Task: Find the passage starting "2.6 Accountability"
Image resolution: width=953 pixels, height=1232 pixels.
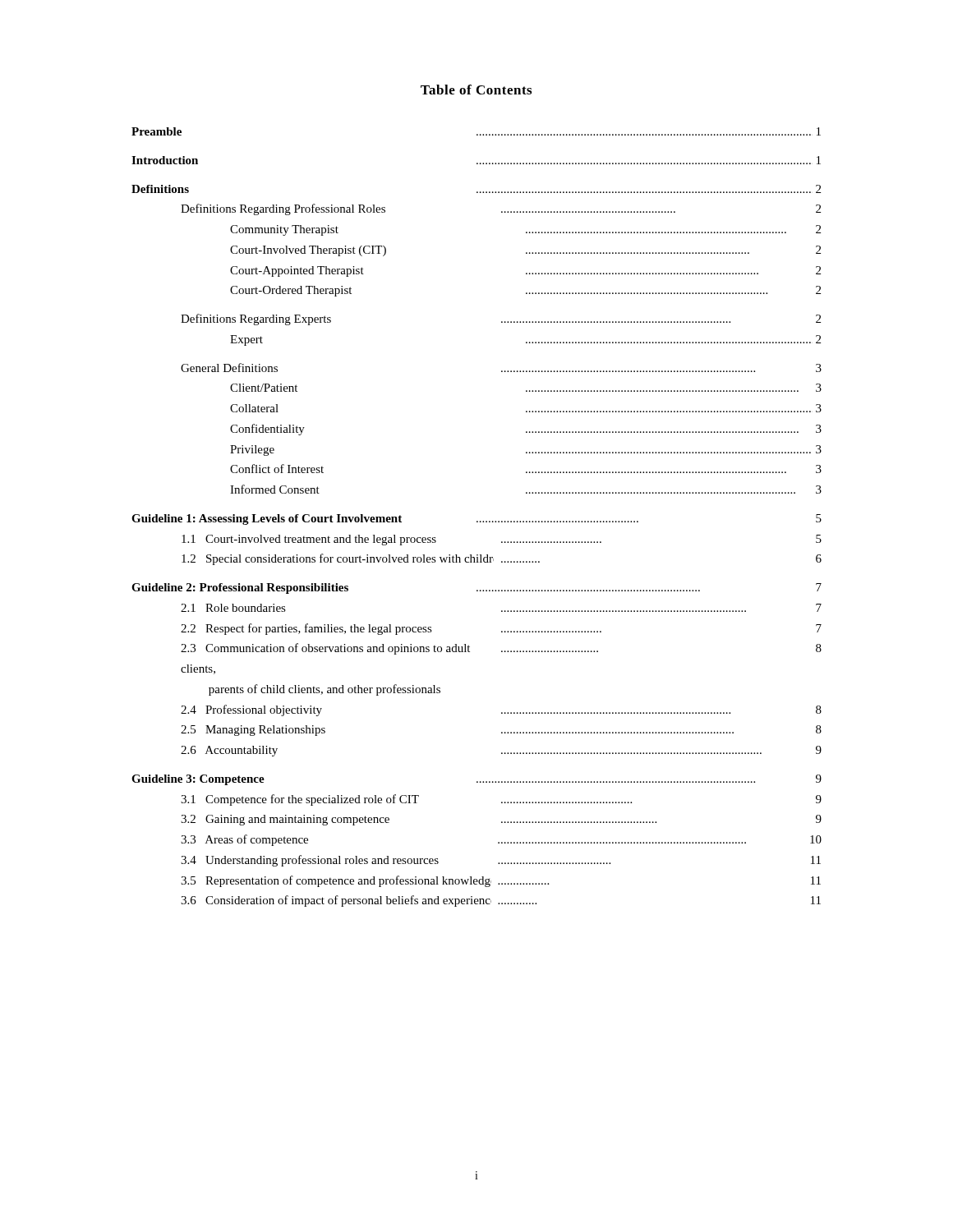Action: [501, 750]
